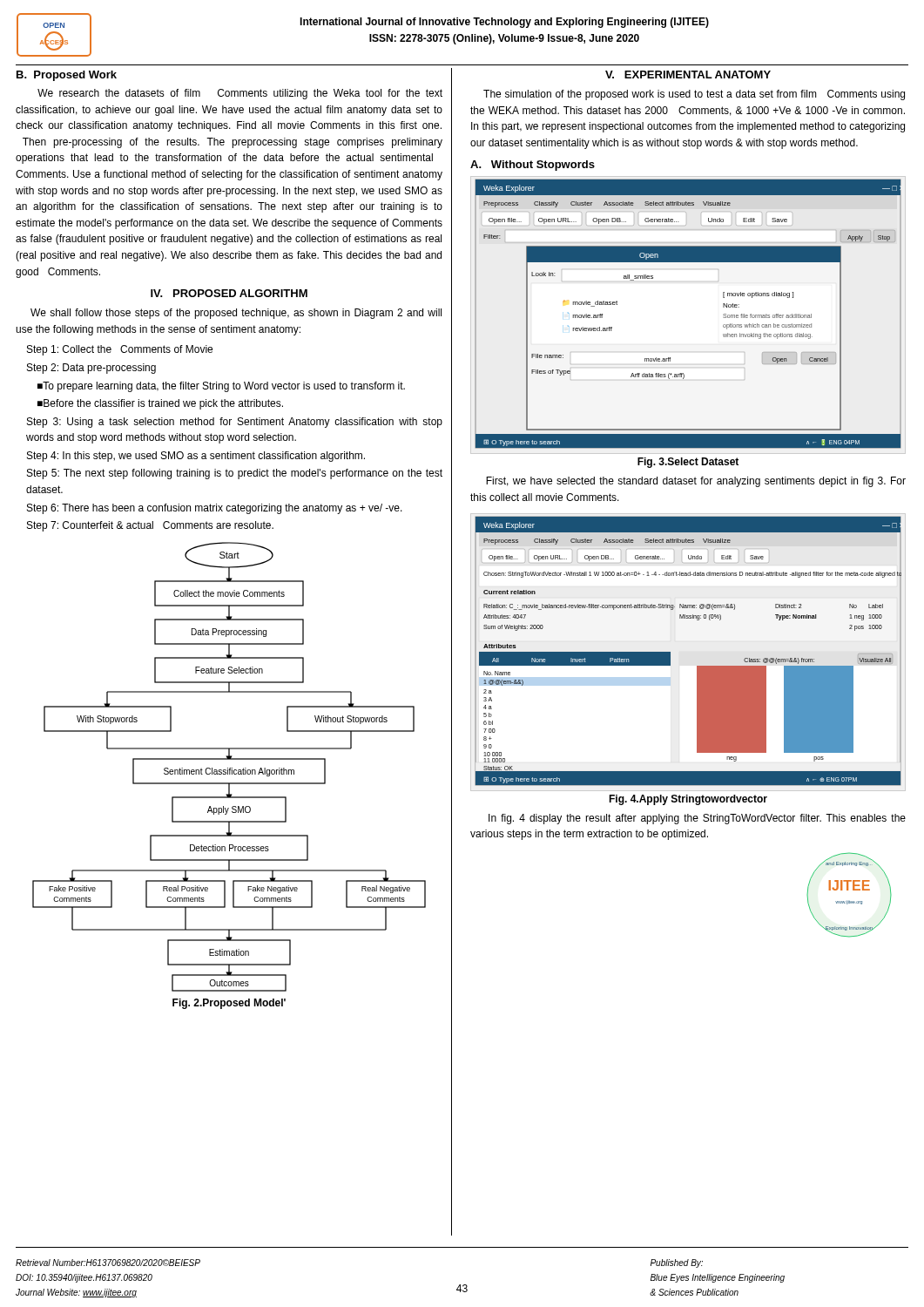Locate the text block that says "We shall follow those"
Image resolution: width=924 pixels, height=1307 pixels.
pyautogui.click(x=229, y=321)
